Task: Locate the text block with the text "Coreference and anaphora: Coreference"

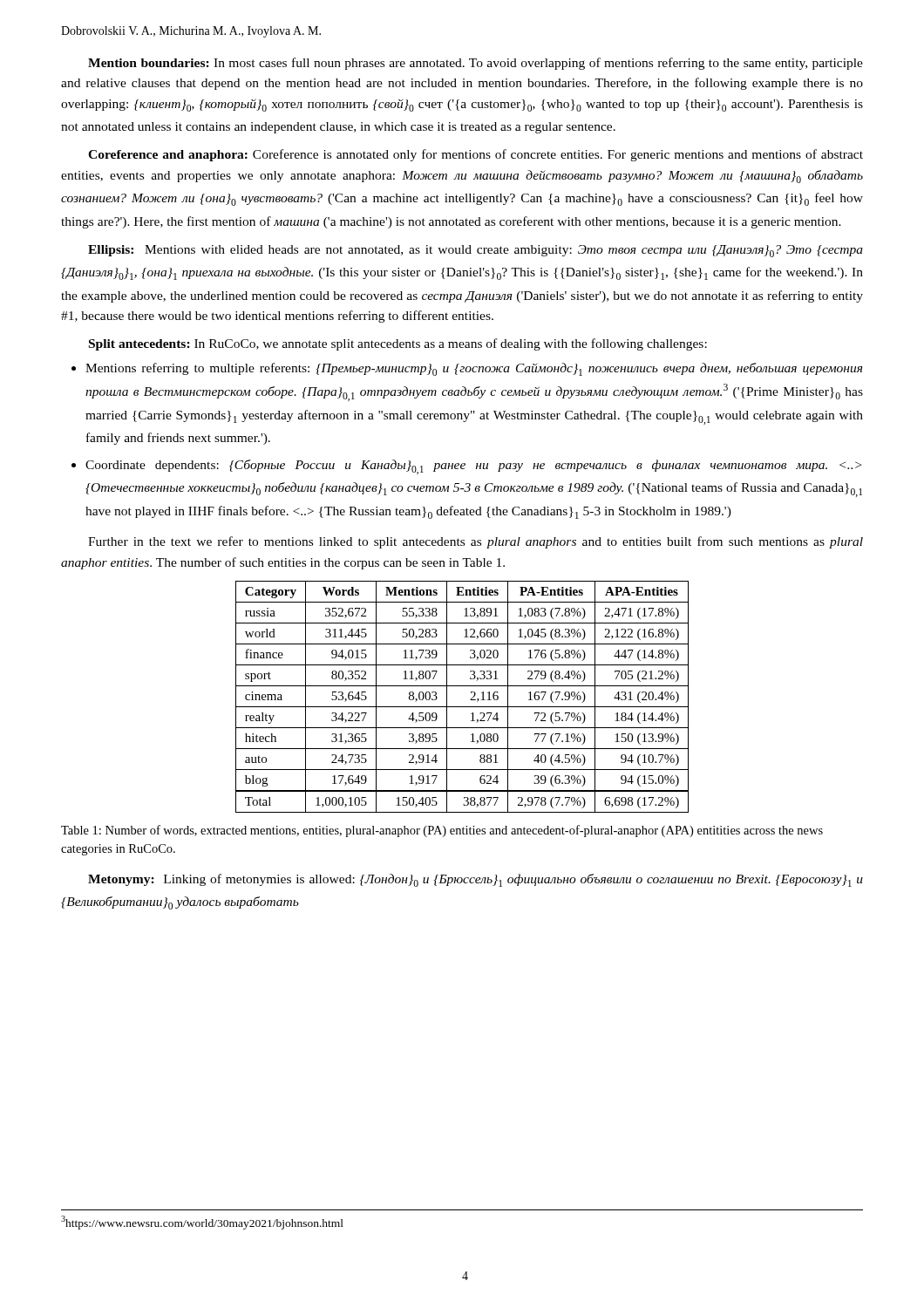Action: coord(462,188)
